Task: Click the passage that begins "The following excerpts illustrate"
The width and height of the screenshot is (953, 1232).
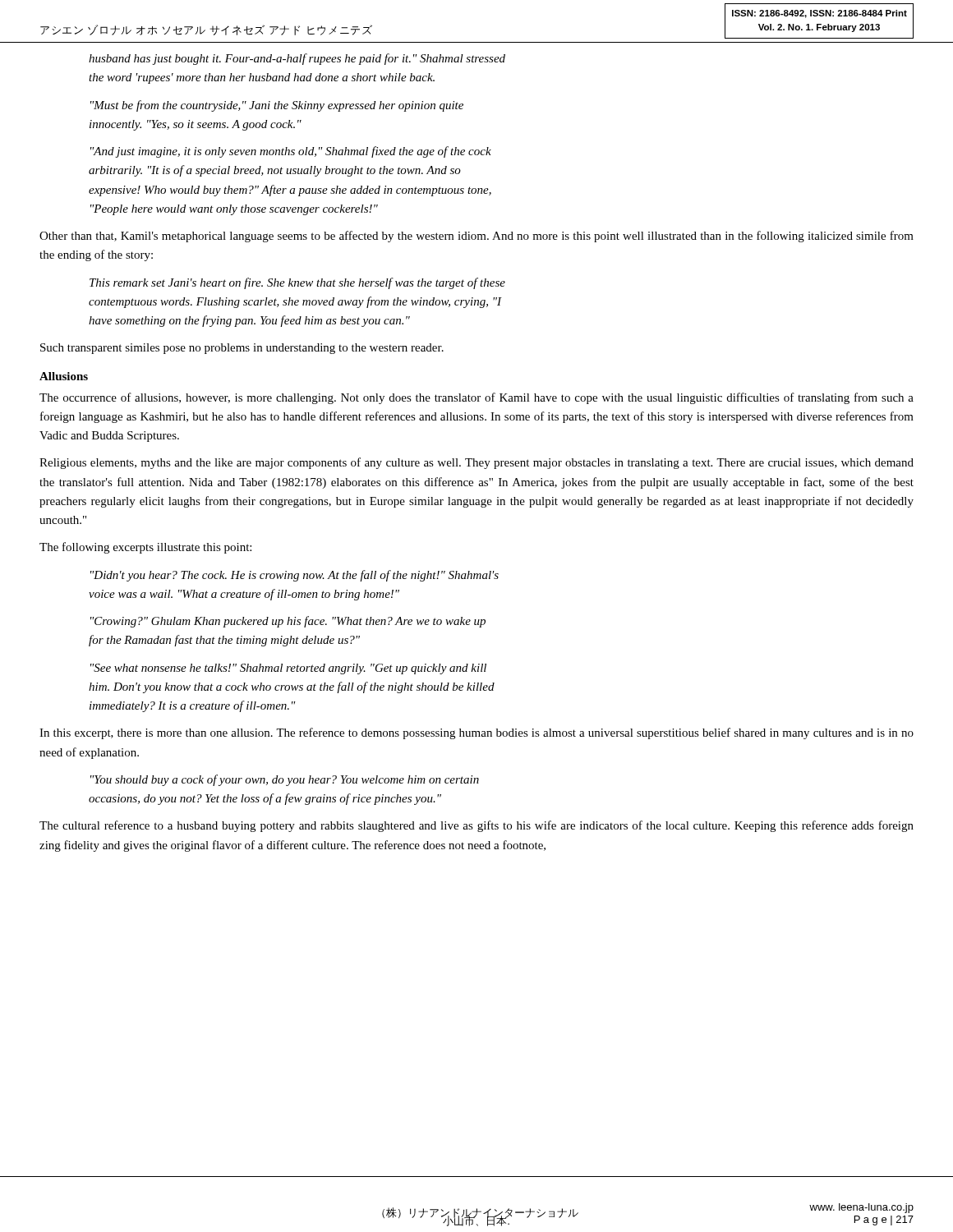Action: pyautogui.click(x=146, y=547)
